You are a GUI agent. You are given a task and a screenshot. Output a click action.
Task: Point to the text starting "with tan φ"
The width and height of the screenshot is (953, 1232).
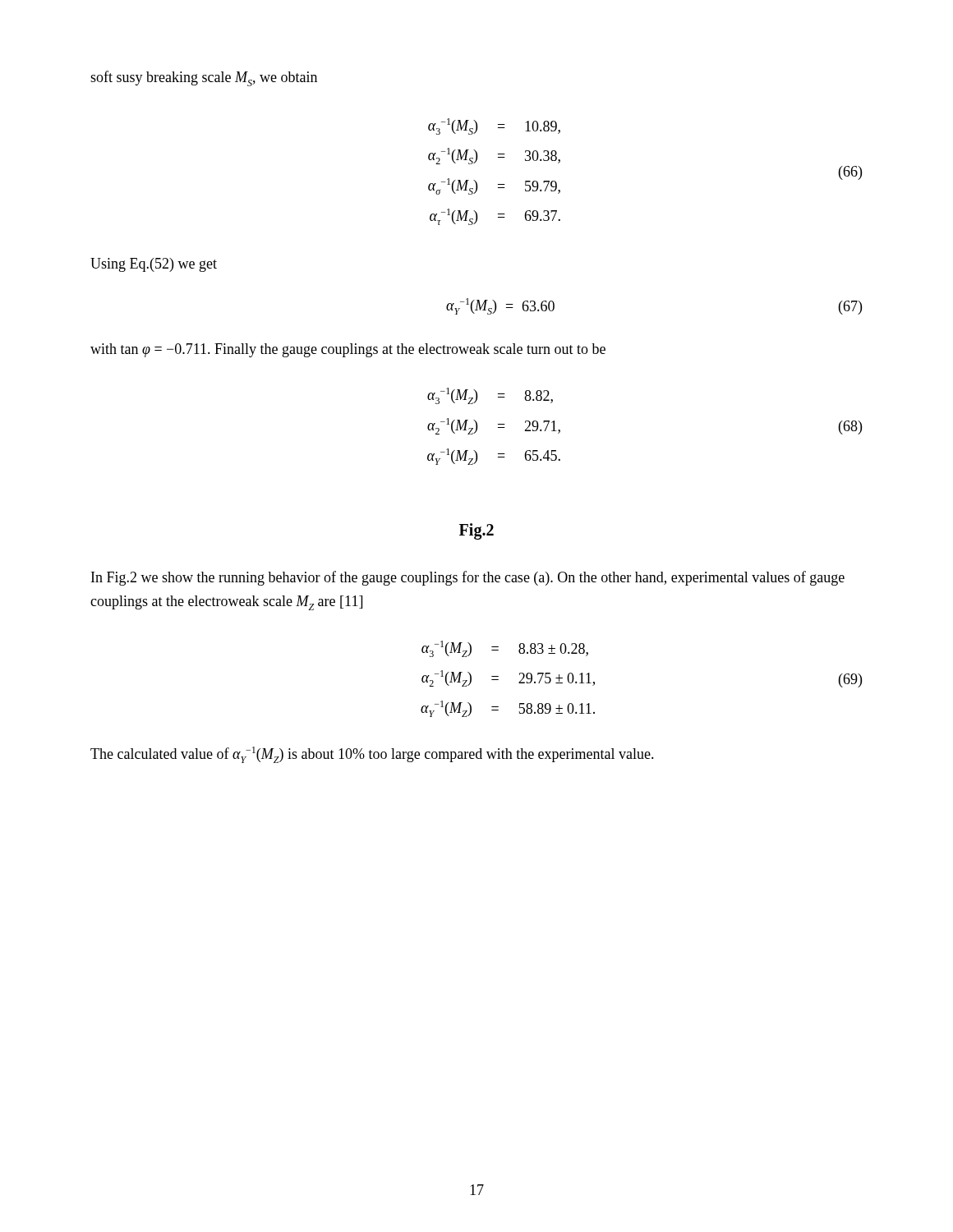[x=476, y=349]
